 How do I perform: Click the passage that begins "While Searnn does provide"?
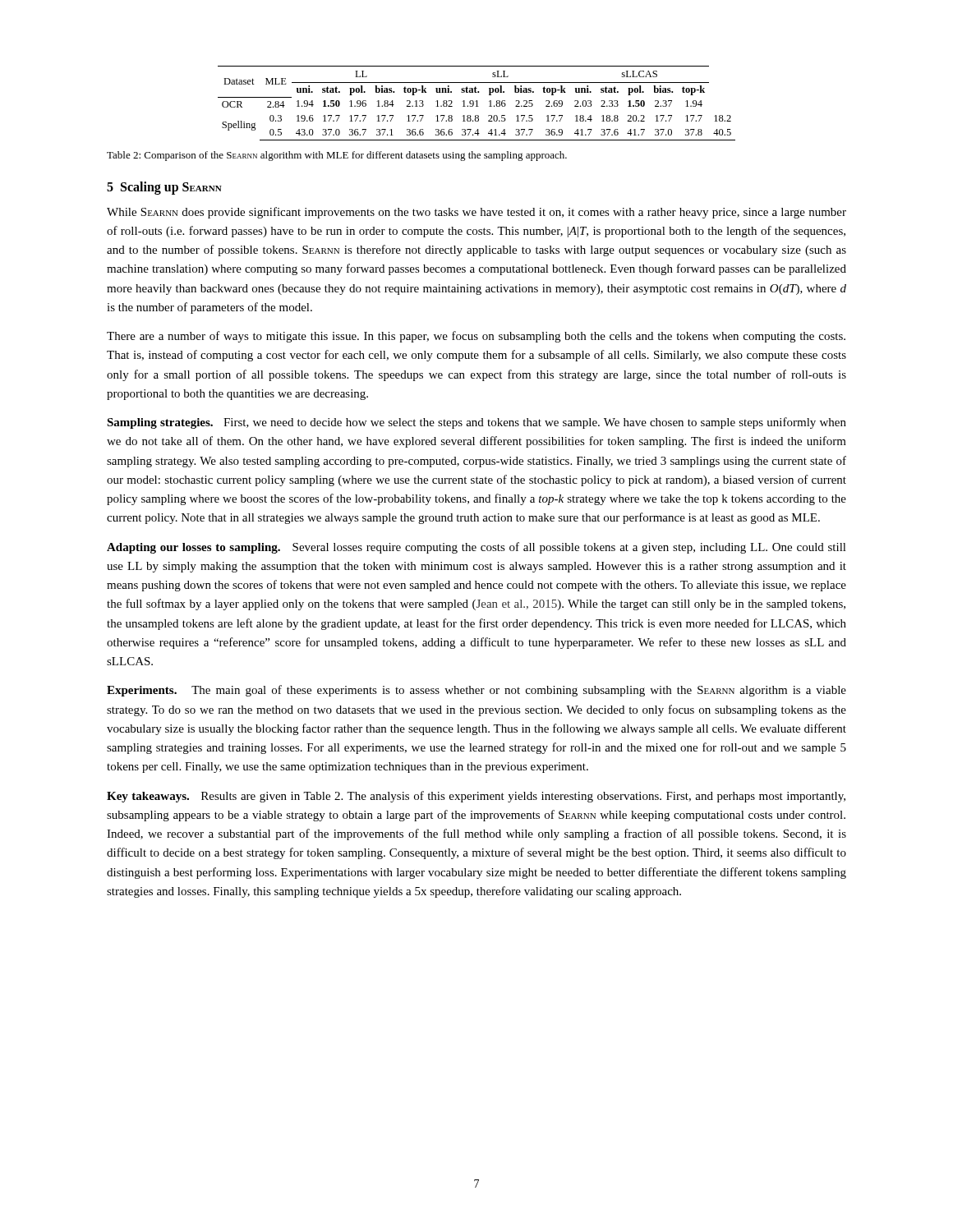point(476,259)
